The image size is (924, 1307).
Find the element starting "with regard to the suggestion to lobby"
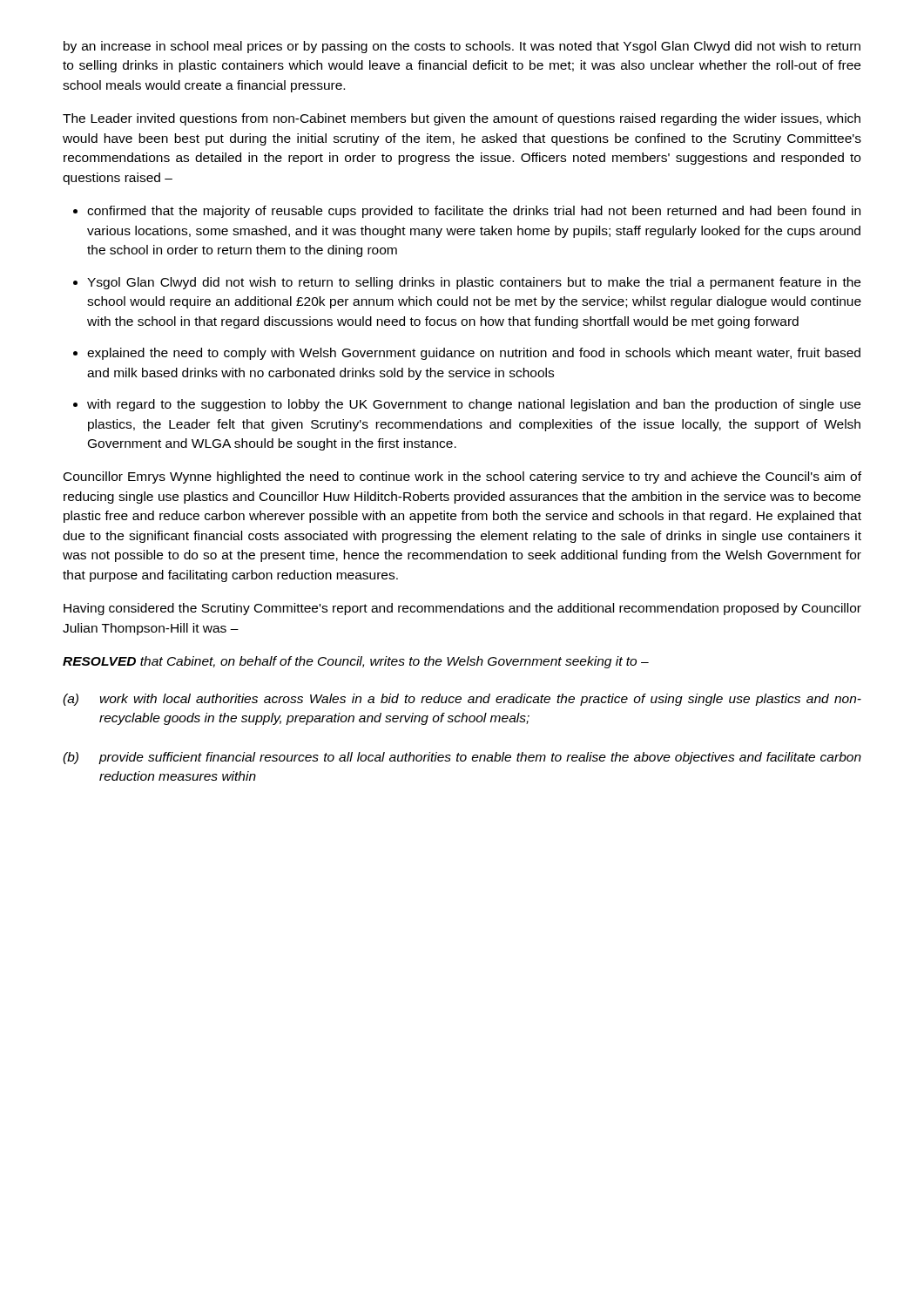[x=474, y=424]
